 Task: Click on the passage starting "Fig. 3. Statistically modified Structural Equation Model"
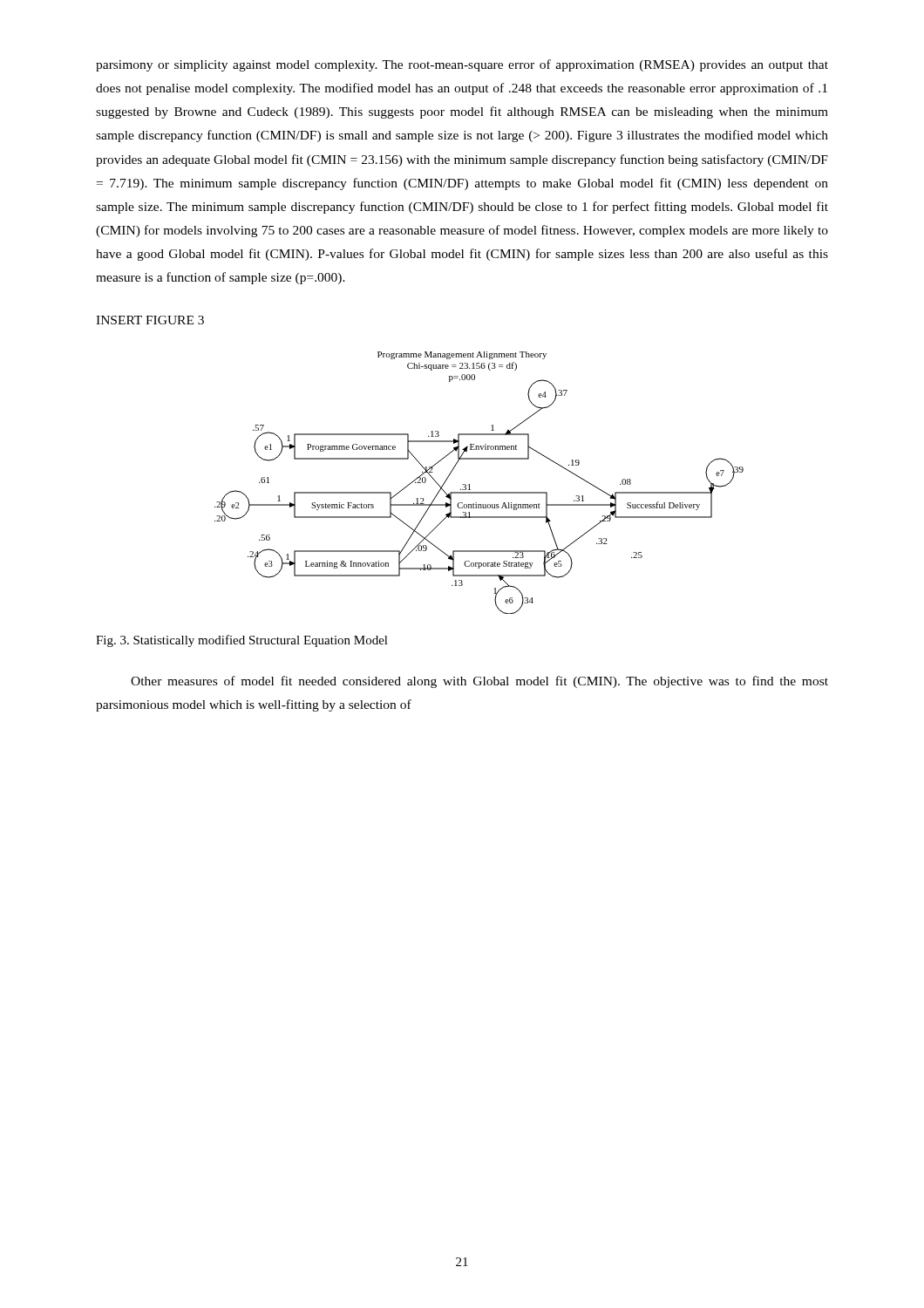pos(242,640)
